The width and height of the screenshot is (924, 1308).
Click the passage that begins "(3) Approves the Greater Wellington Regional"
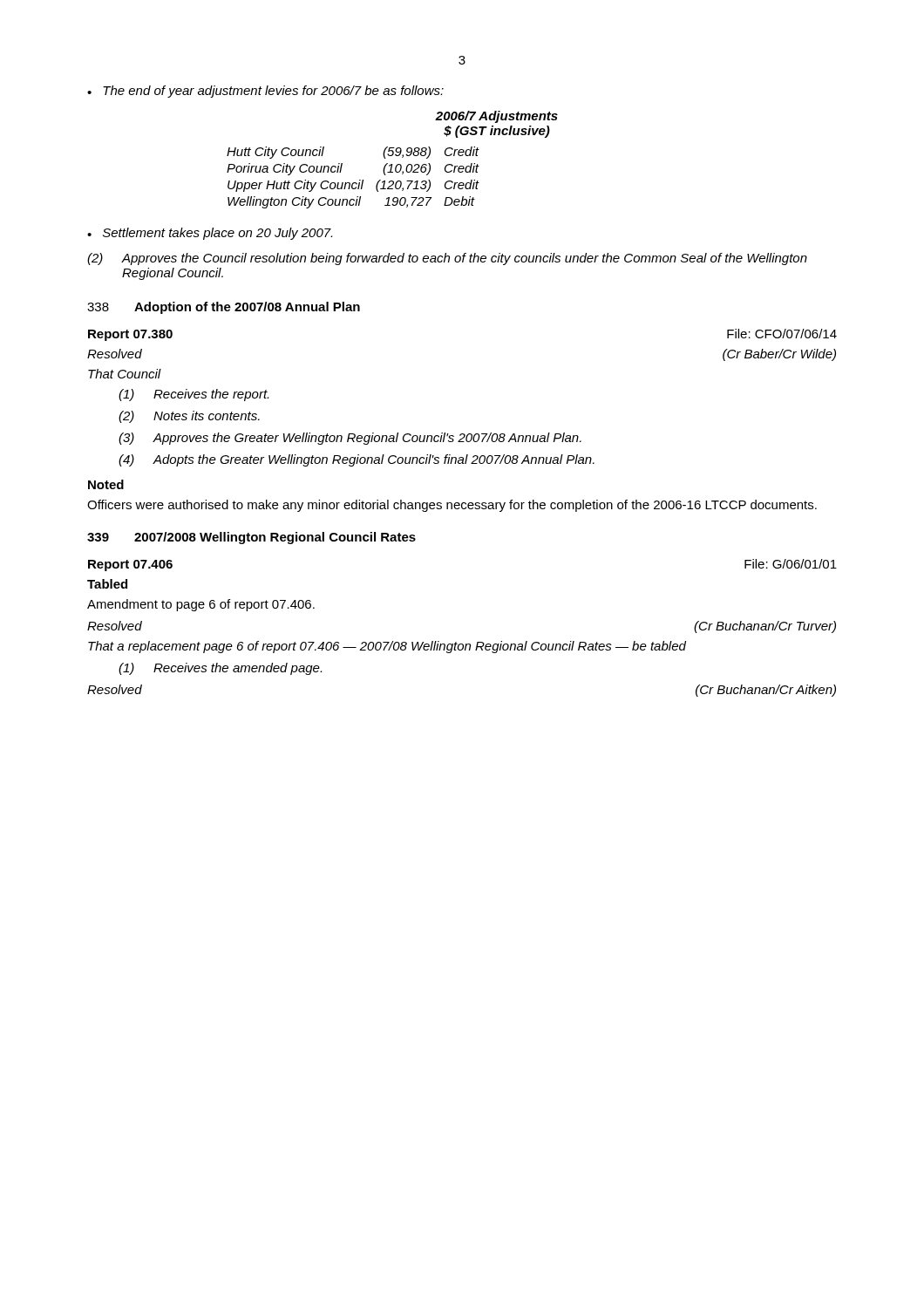coord(478,437)
